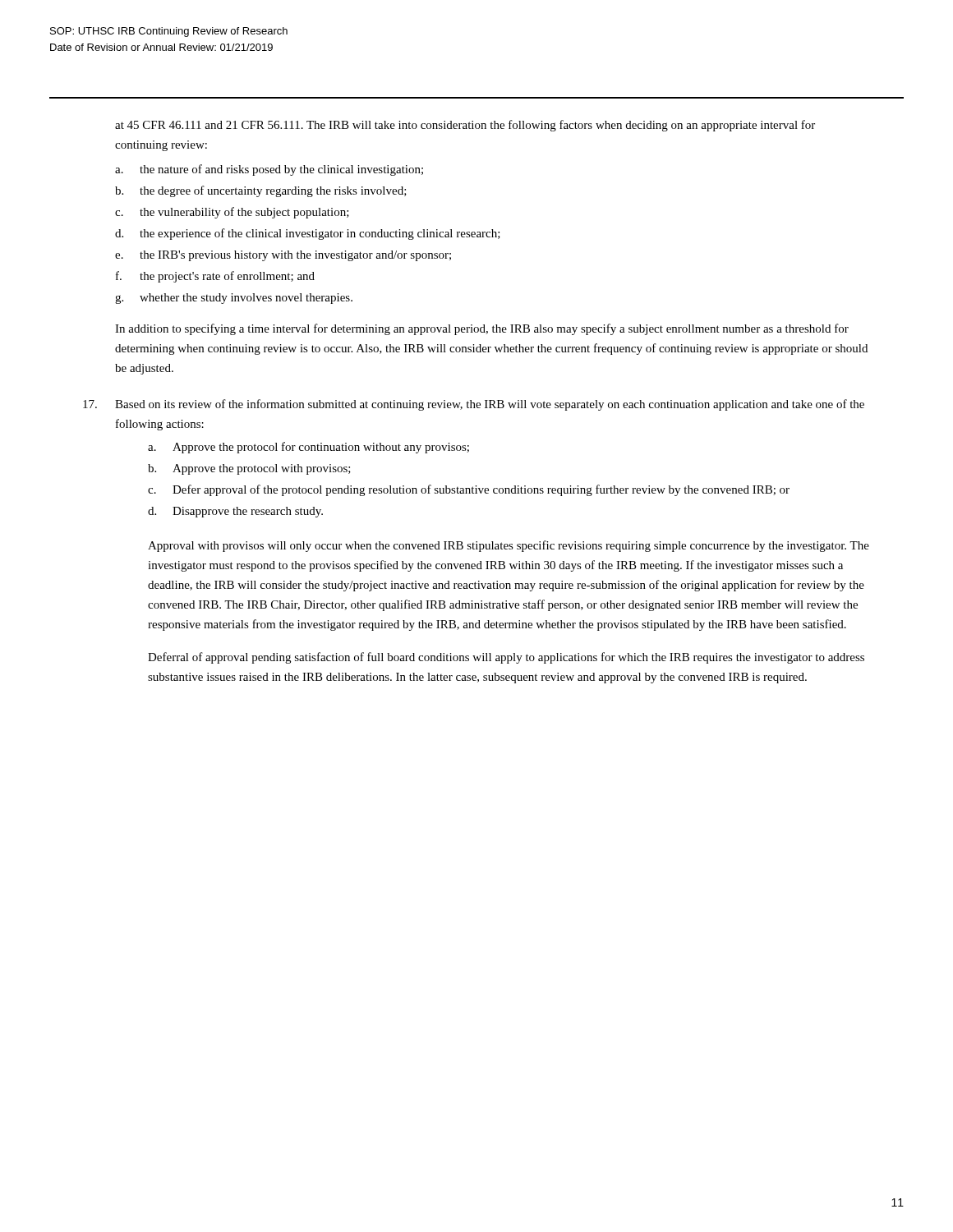Click on the region starting "at 45 CFR 46.111 and 21 CFR 56.111."

(x=465, y=135)
